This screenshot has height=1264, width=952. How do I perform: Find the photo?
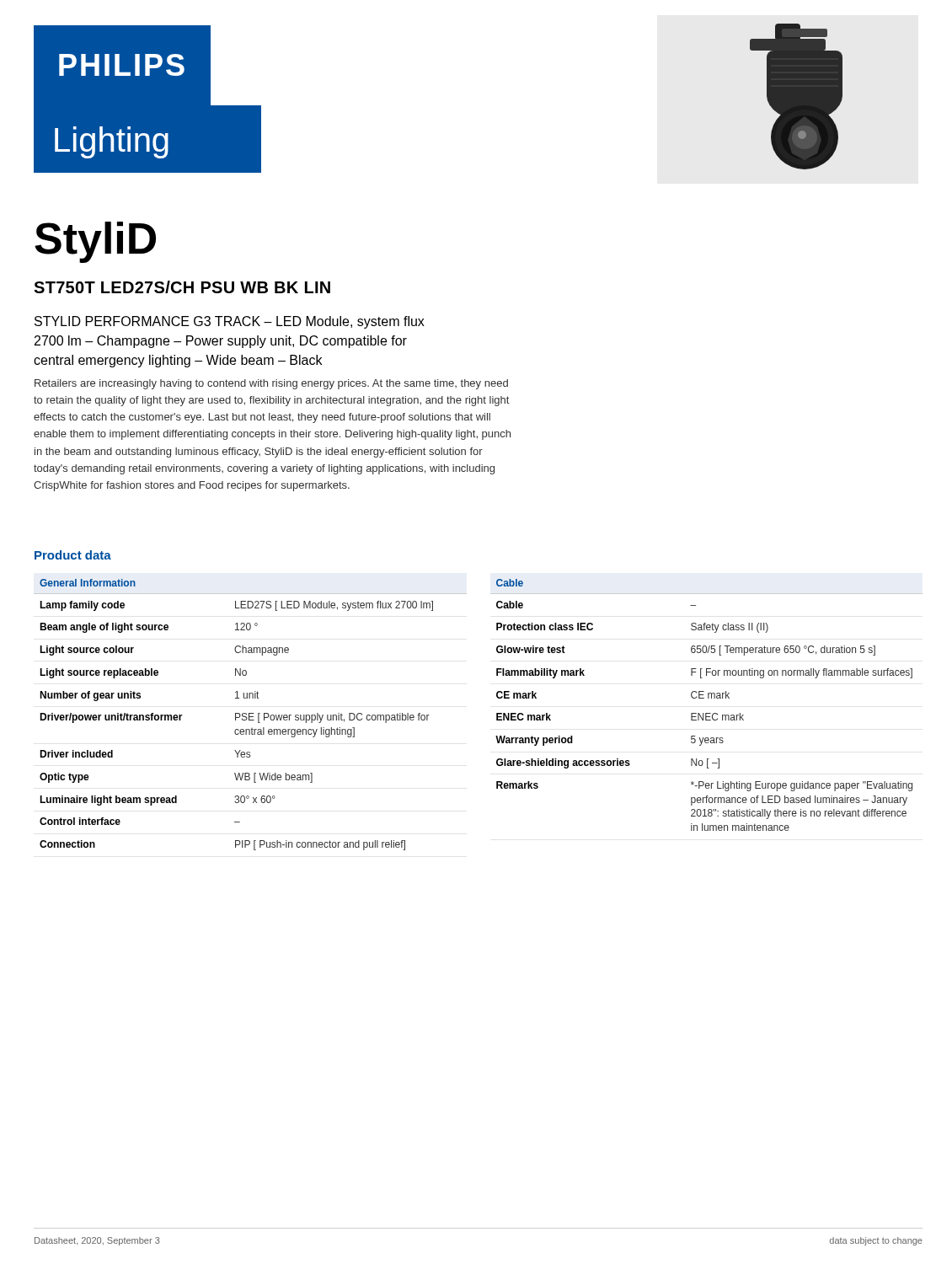(788, 99)
